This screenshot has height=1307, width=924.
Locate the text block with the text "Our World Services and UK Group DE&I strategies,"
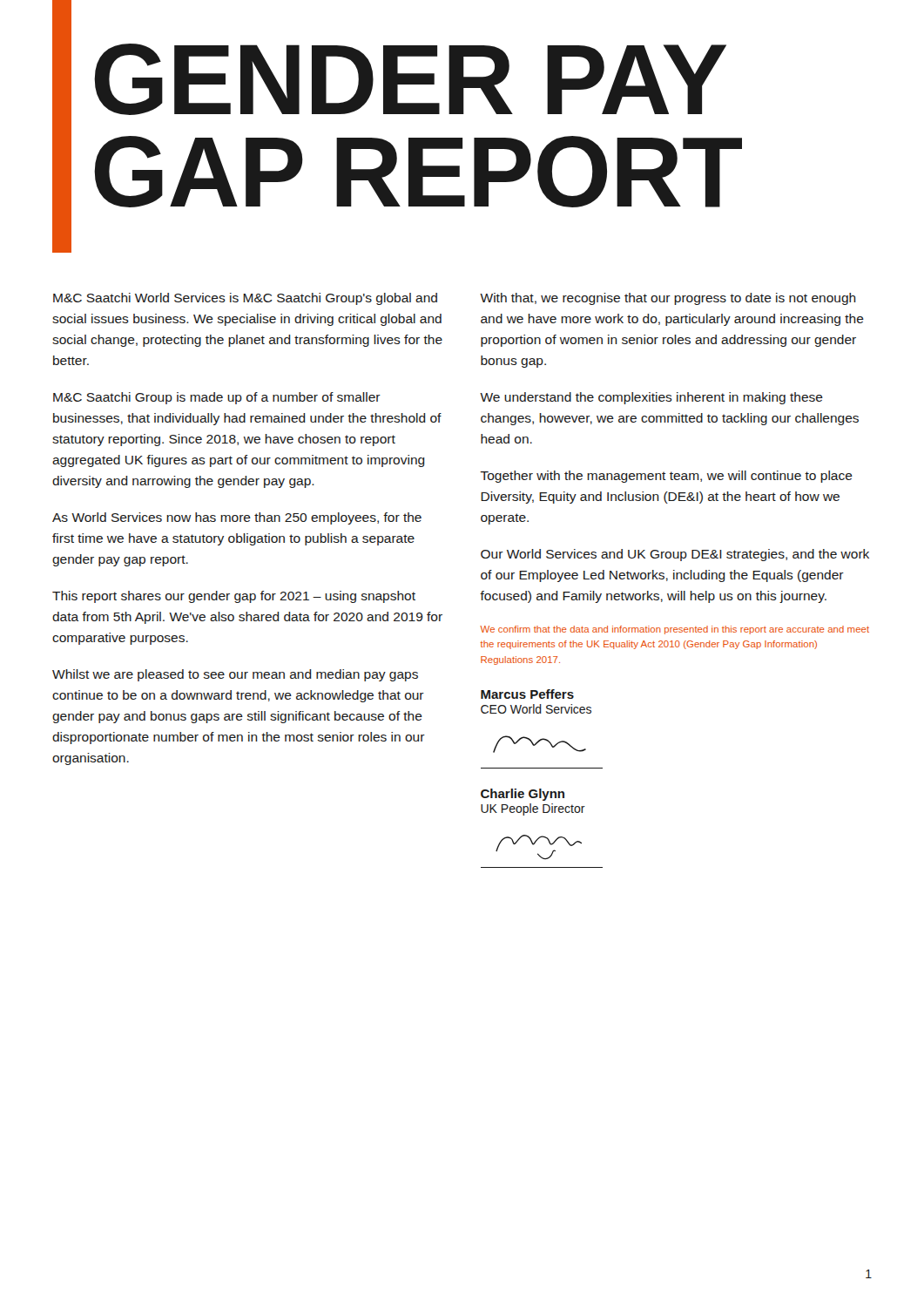(x=675, y=575)
